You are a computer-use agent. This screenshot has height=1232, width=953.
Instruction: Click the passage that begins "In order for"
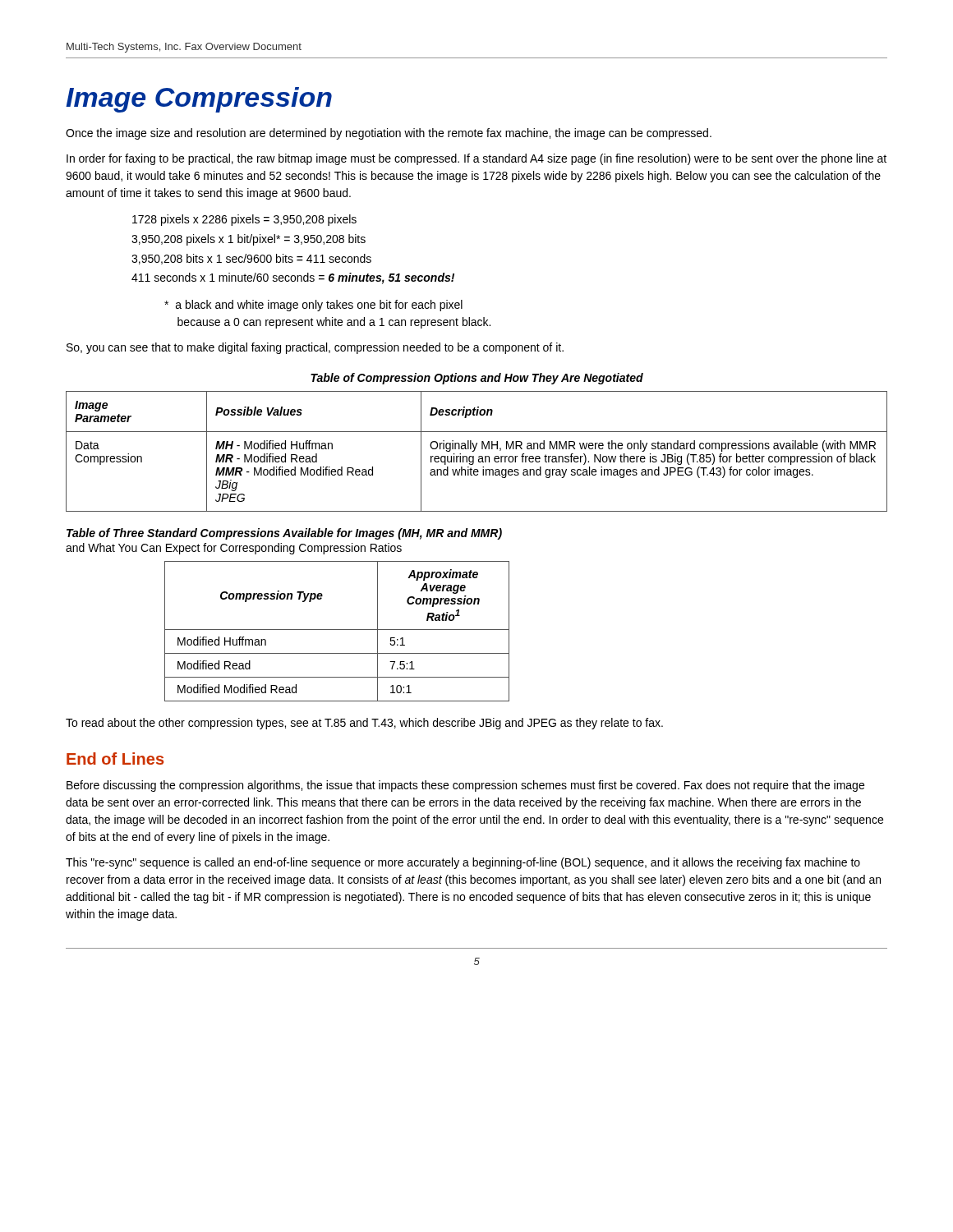click(x=476, y=176)
